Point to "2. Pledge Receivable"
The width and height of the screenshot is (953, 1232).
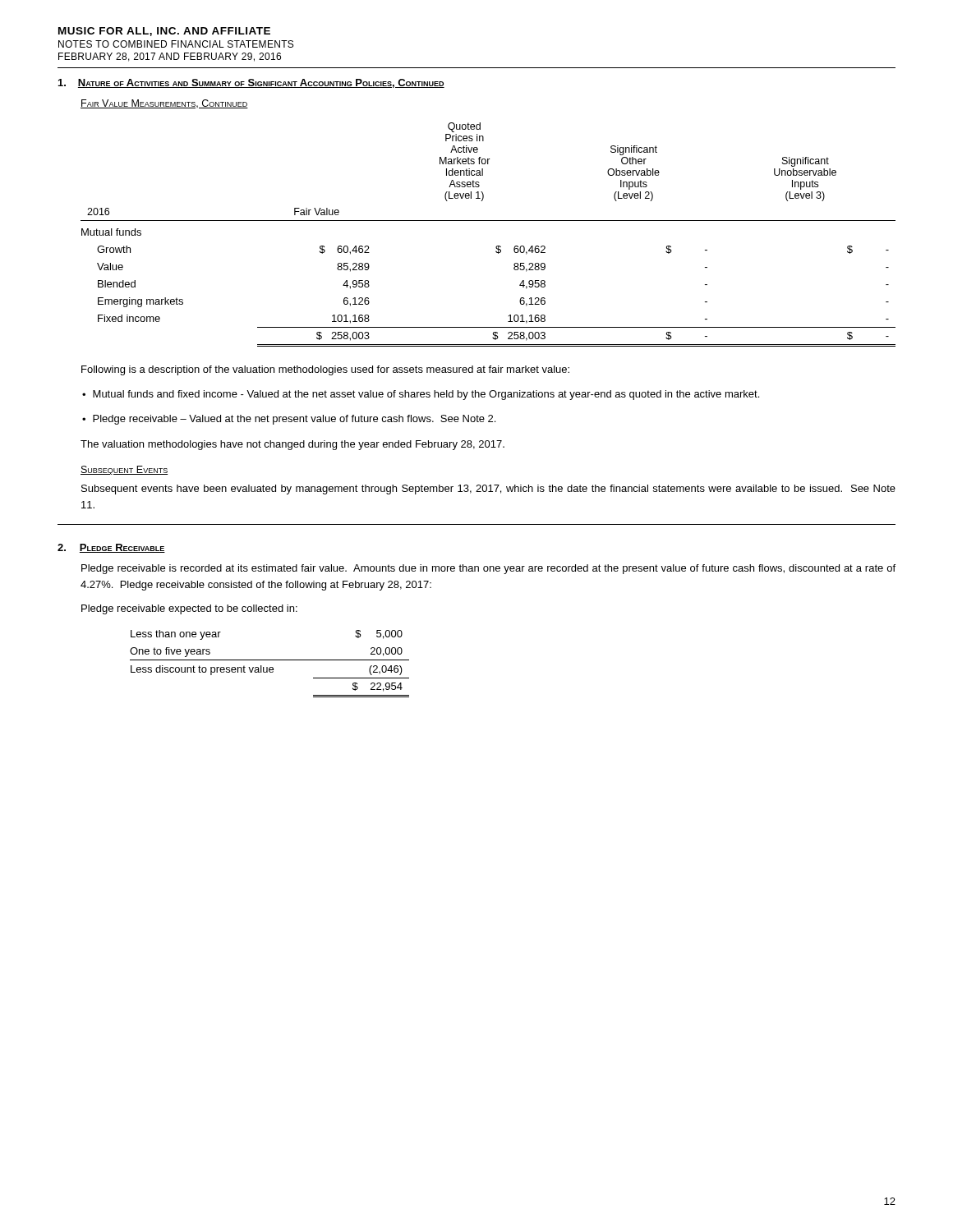111,547
